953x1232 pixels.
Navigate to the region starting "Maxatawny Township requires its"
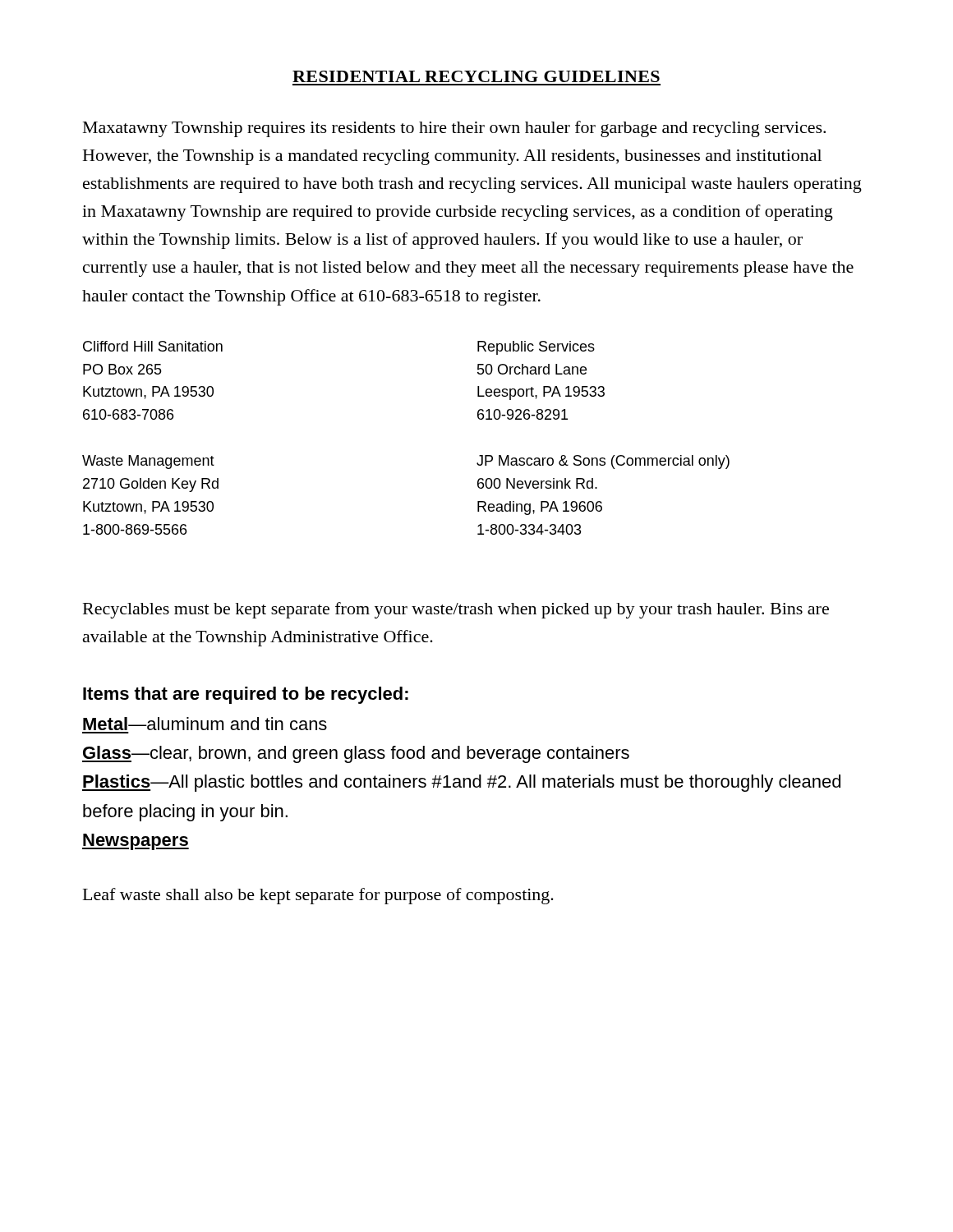pos(472,211)
